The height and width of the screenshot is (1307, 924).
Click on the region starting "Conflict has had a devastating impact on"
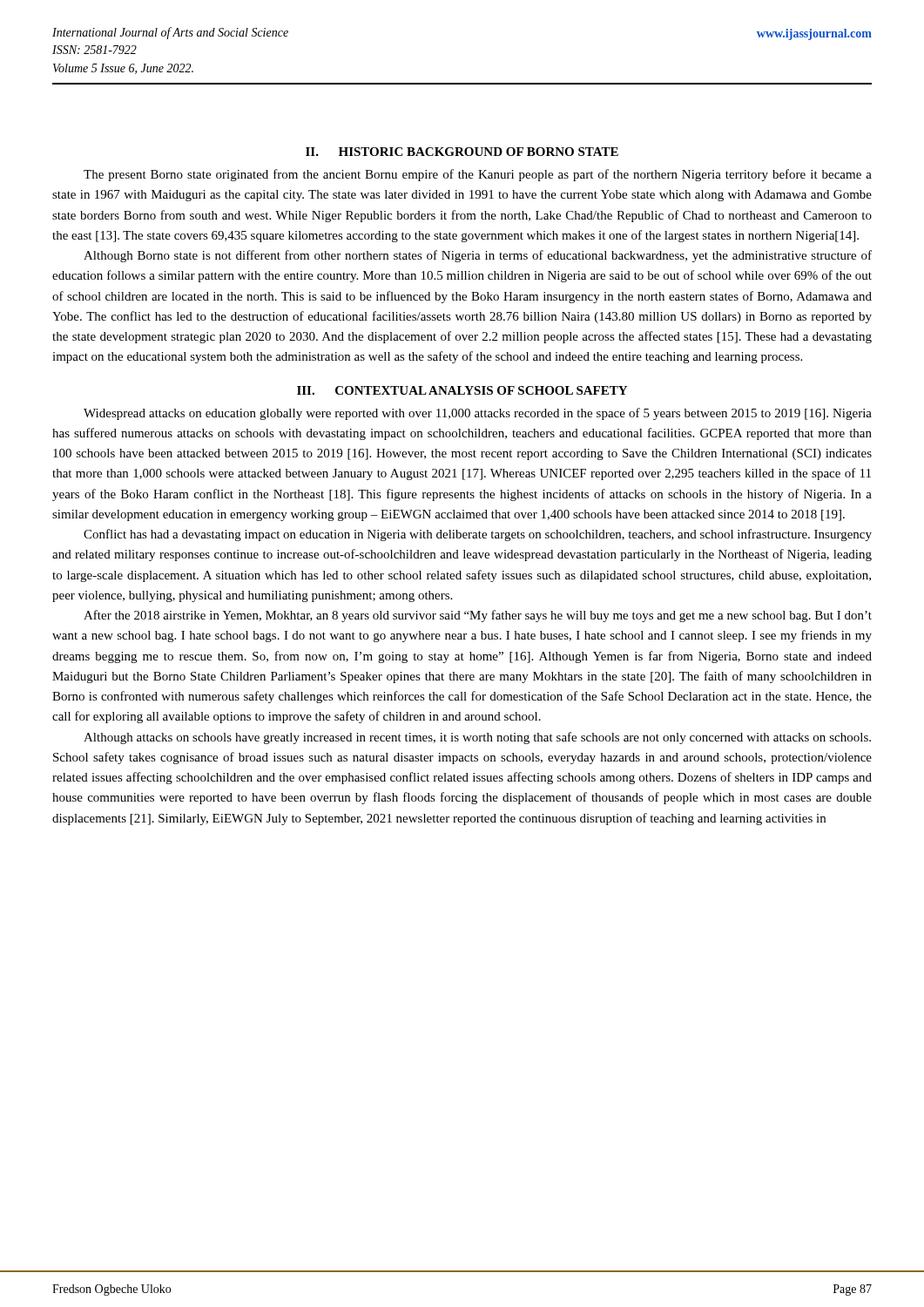click(x=462, y=565)
